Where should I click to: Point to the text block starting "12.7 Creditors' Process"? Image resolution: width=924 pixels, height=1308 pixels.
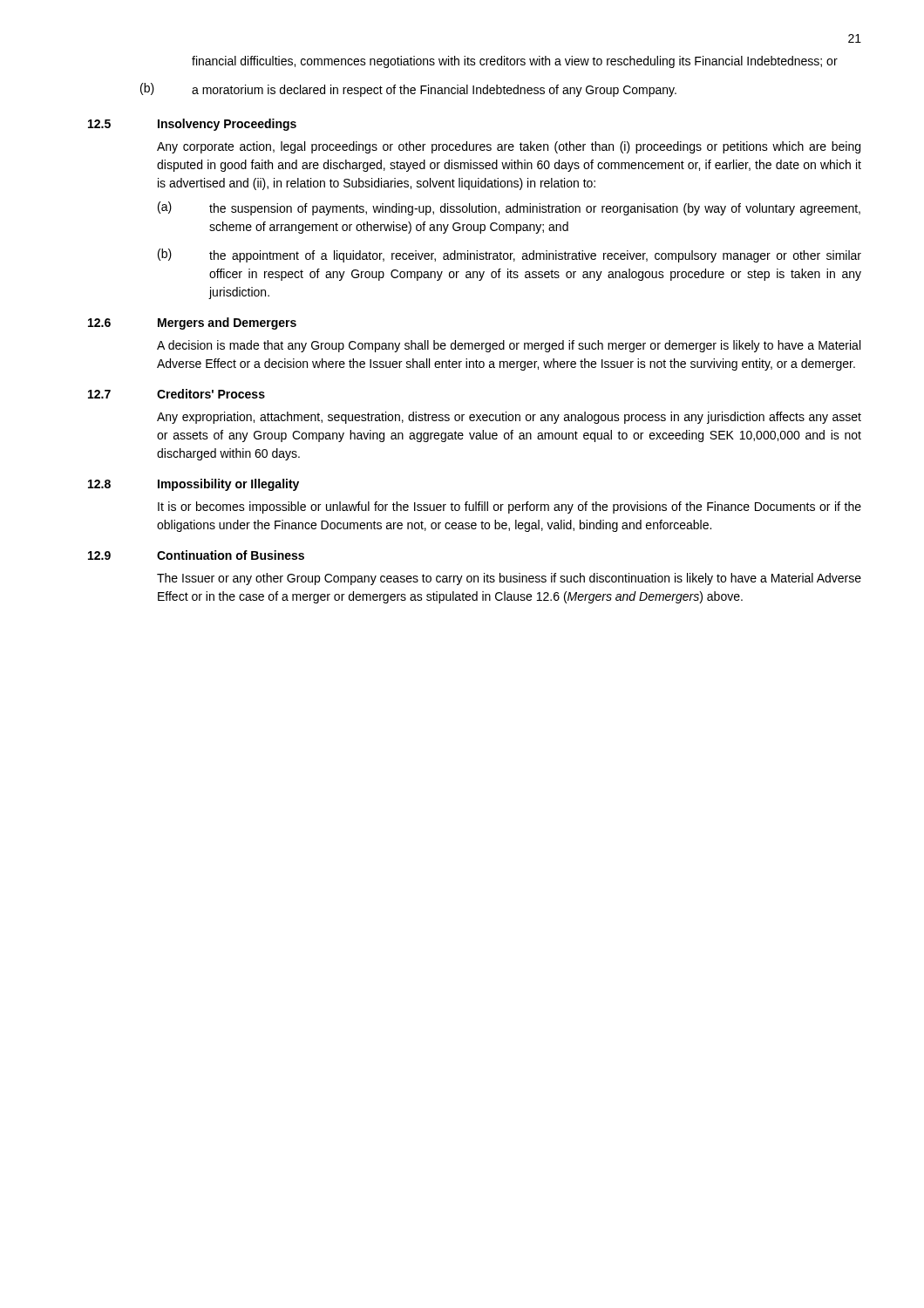pos(176,394)
